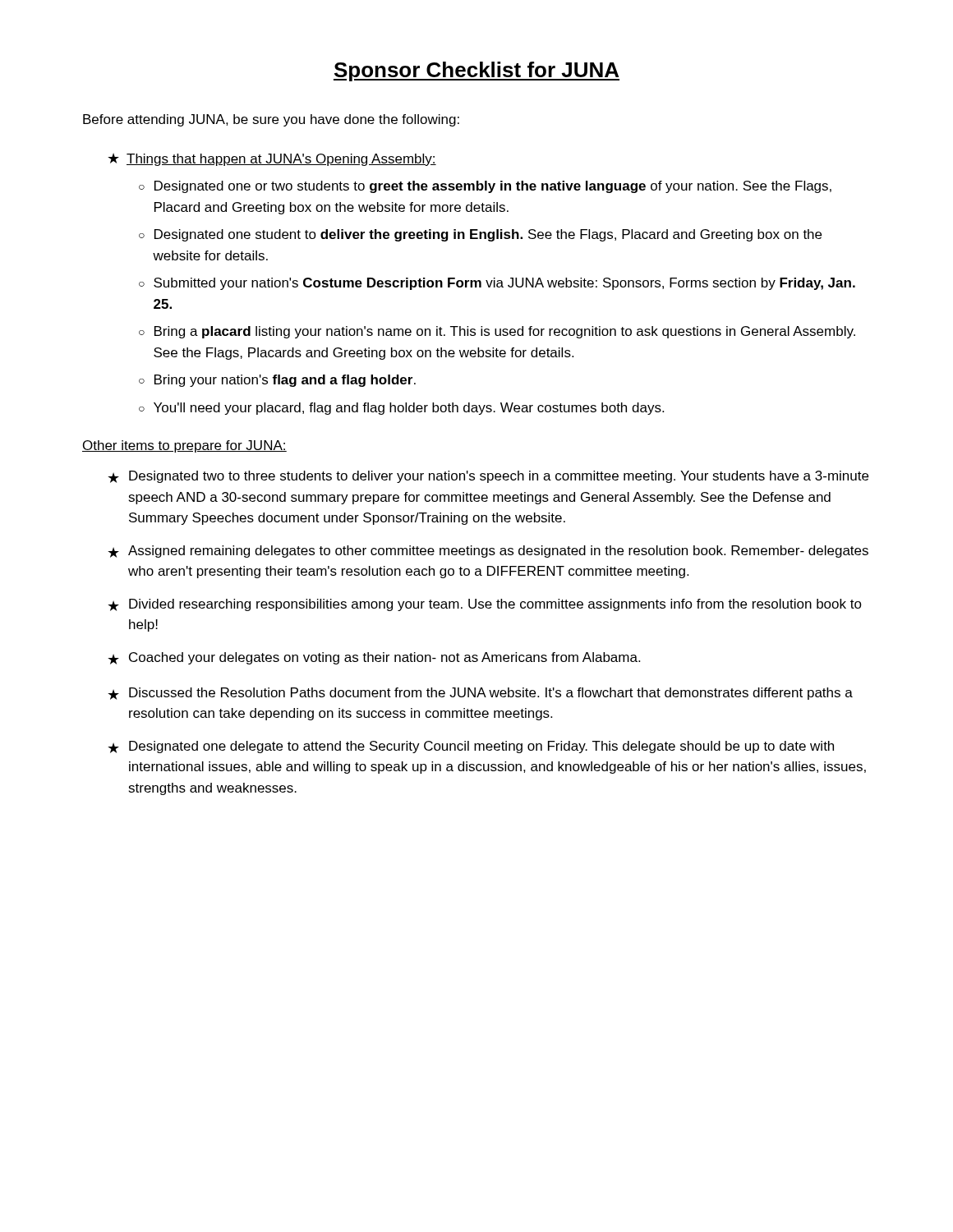Click on the text block starting "★ Designated two to three students to"
The width and height of the screenshot is (953, 1232).
(x=489, y=497)
